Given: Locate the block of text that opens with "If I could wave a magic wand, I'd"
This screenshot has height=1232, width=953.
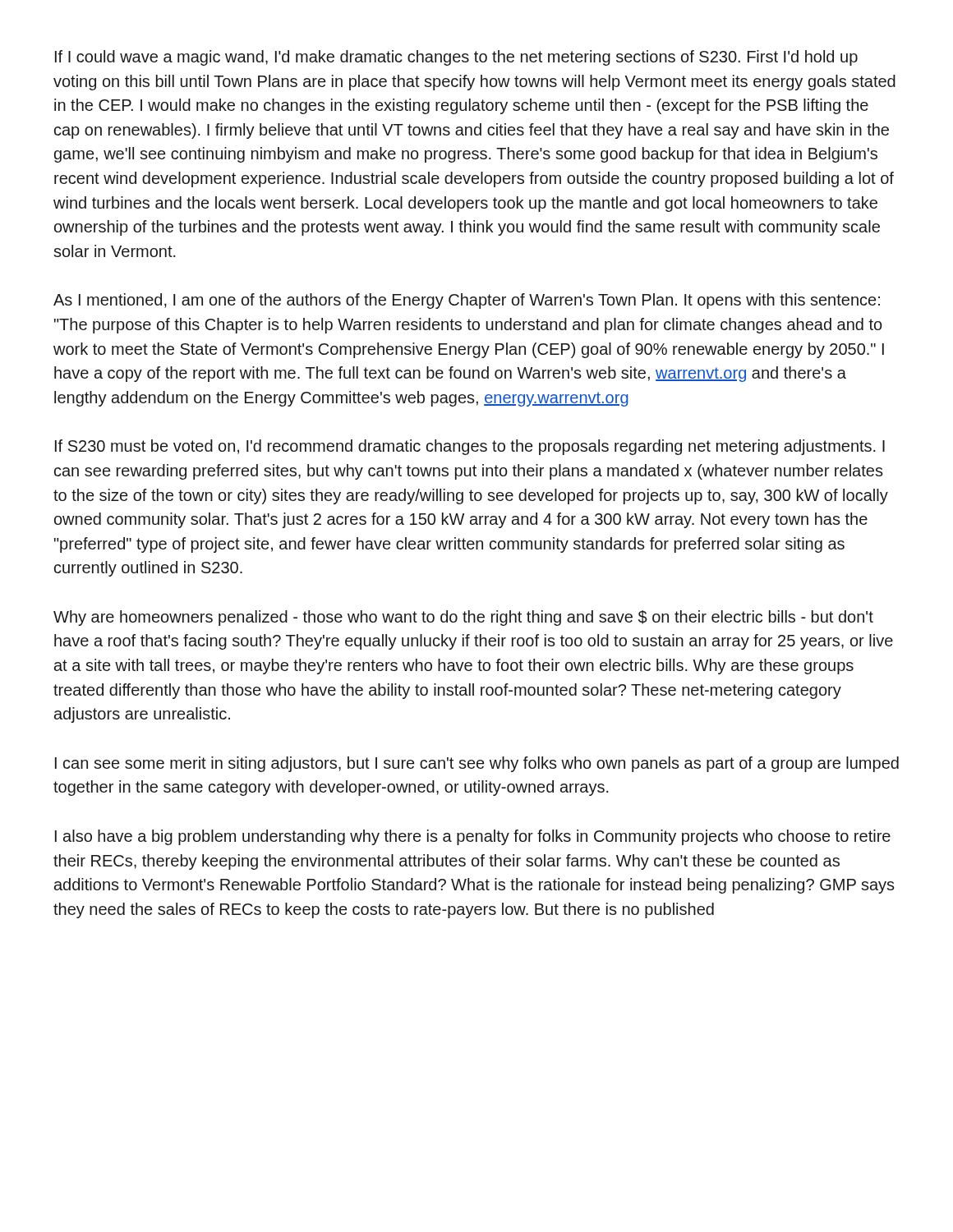Looking at the screenshot, I should pyautogui.click(x=475, y=154).
